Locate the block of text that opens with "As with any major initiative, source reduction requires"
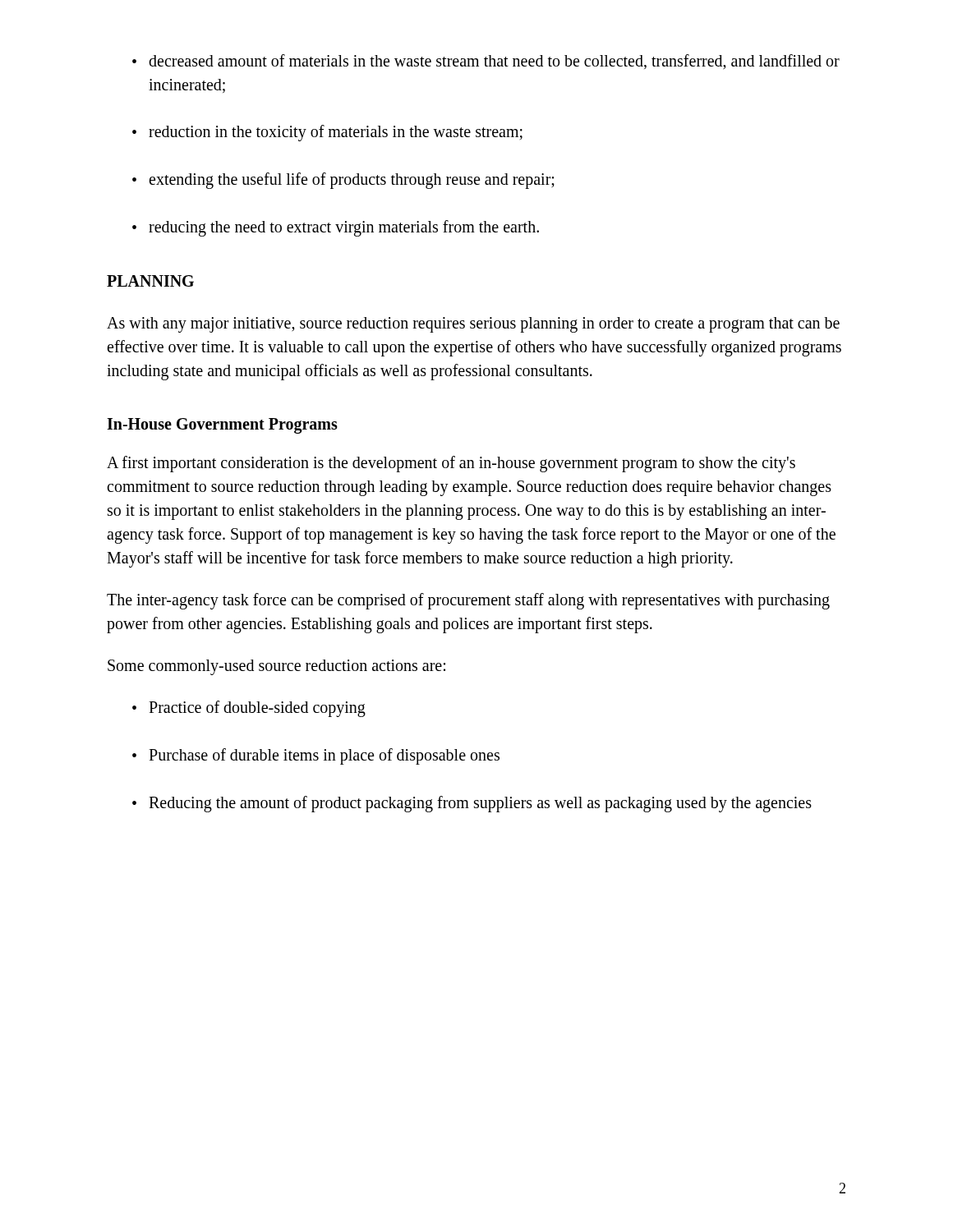This screenshot has width=953, height=1232. [x=474, y=347]
